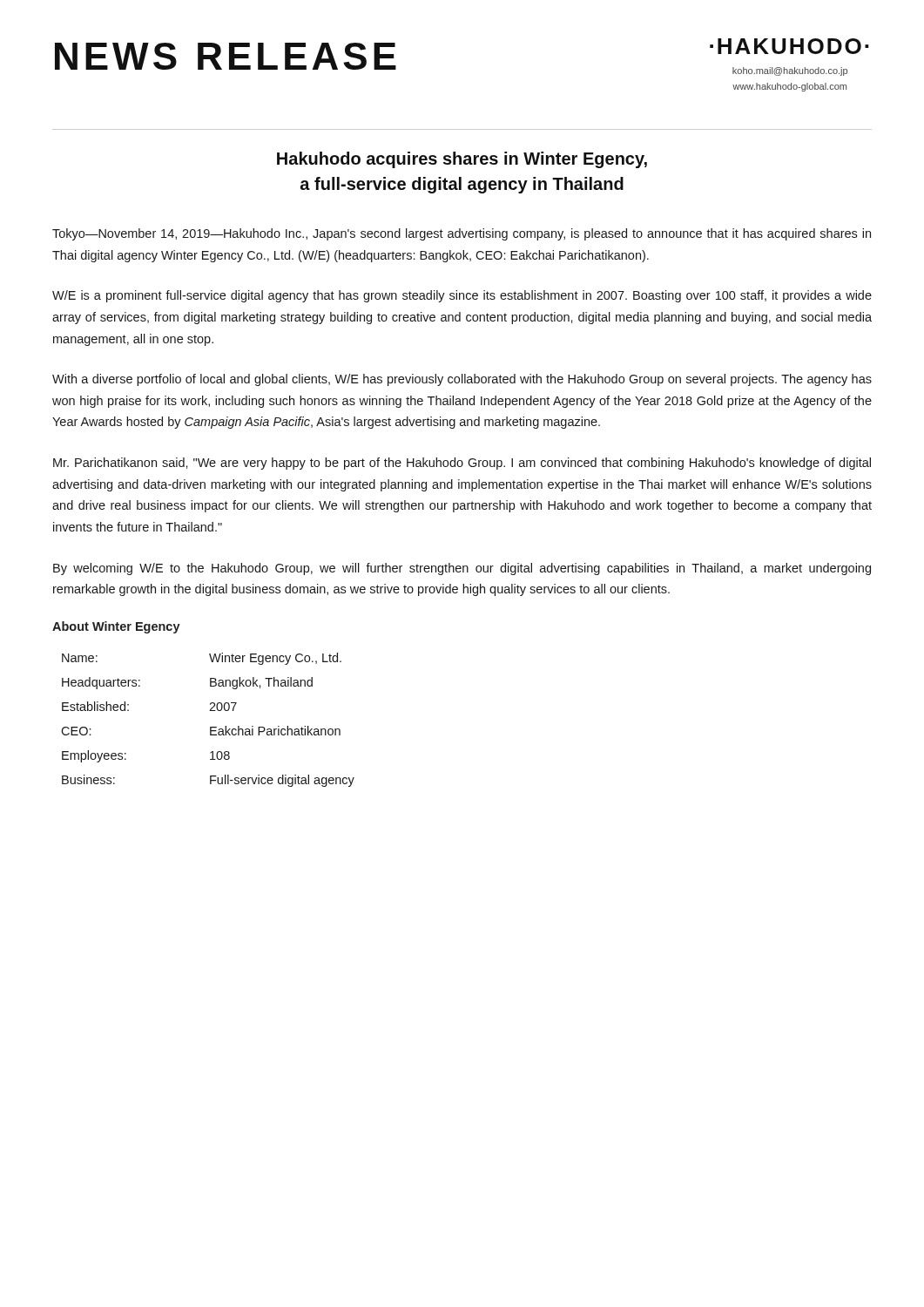Find the element starting "W/E is a prominent full-service"
This screenshot has height=1307, width=924.
(462, 317)
